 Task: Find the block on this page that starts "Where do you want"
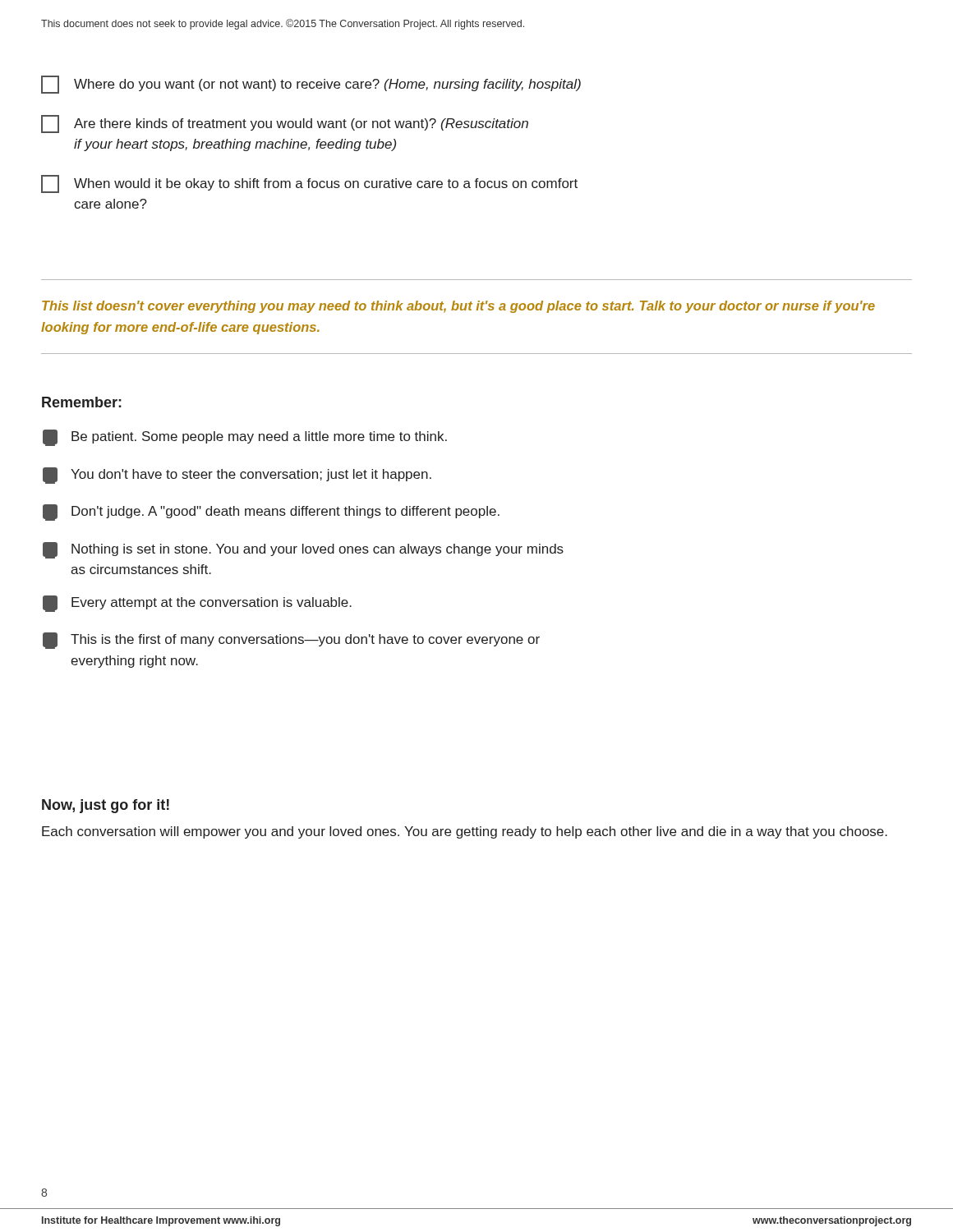pyautogui.click(x=311, y=84)
